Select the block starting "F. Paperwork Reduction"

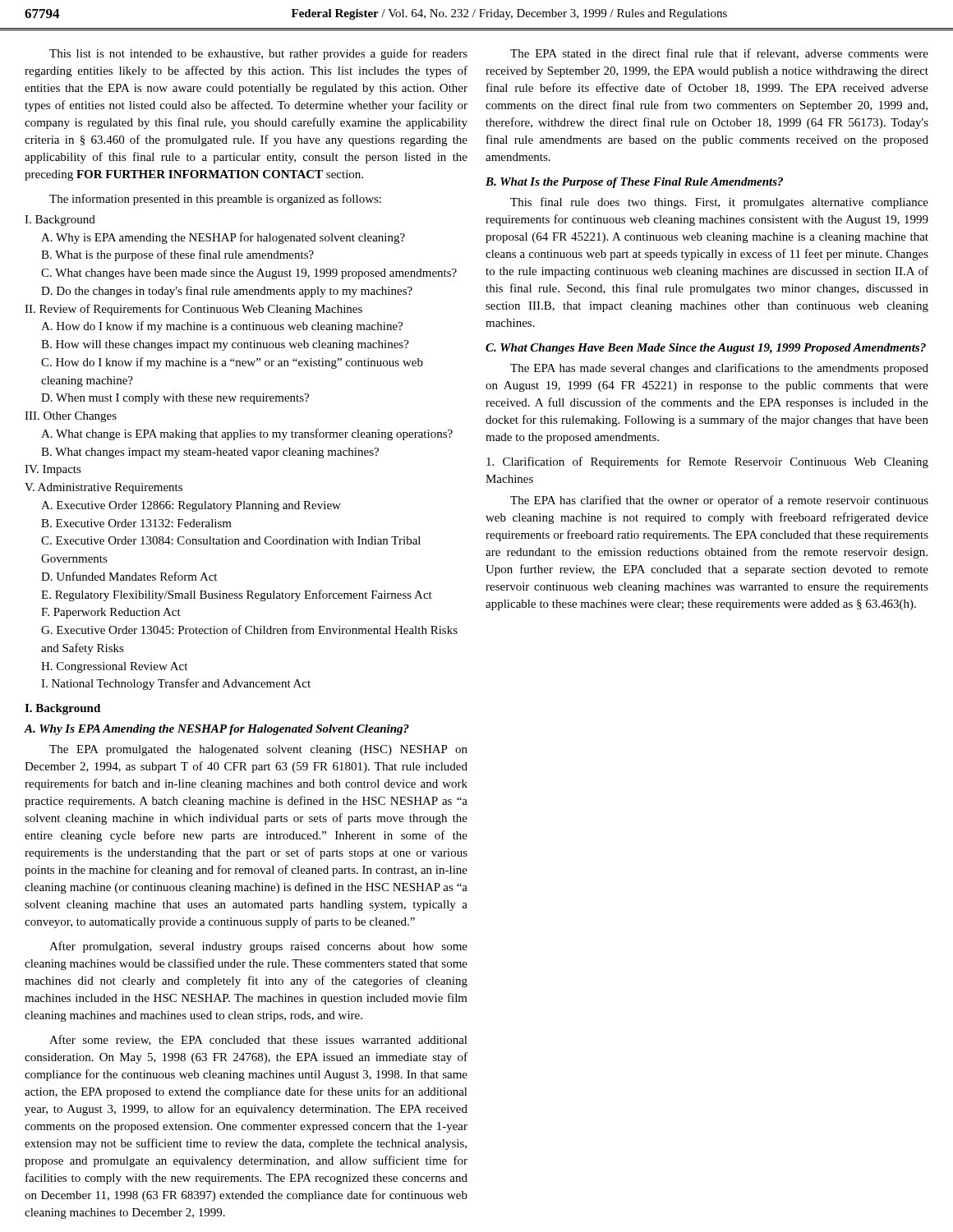[x=111, y=612]
